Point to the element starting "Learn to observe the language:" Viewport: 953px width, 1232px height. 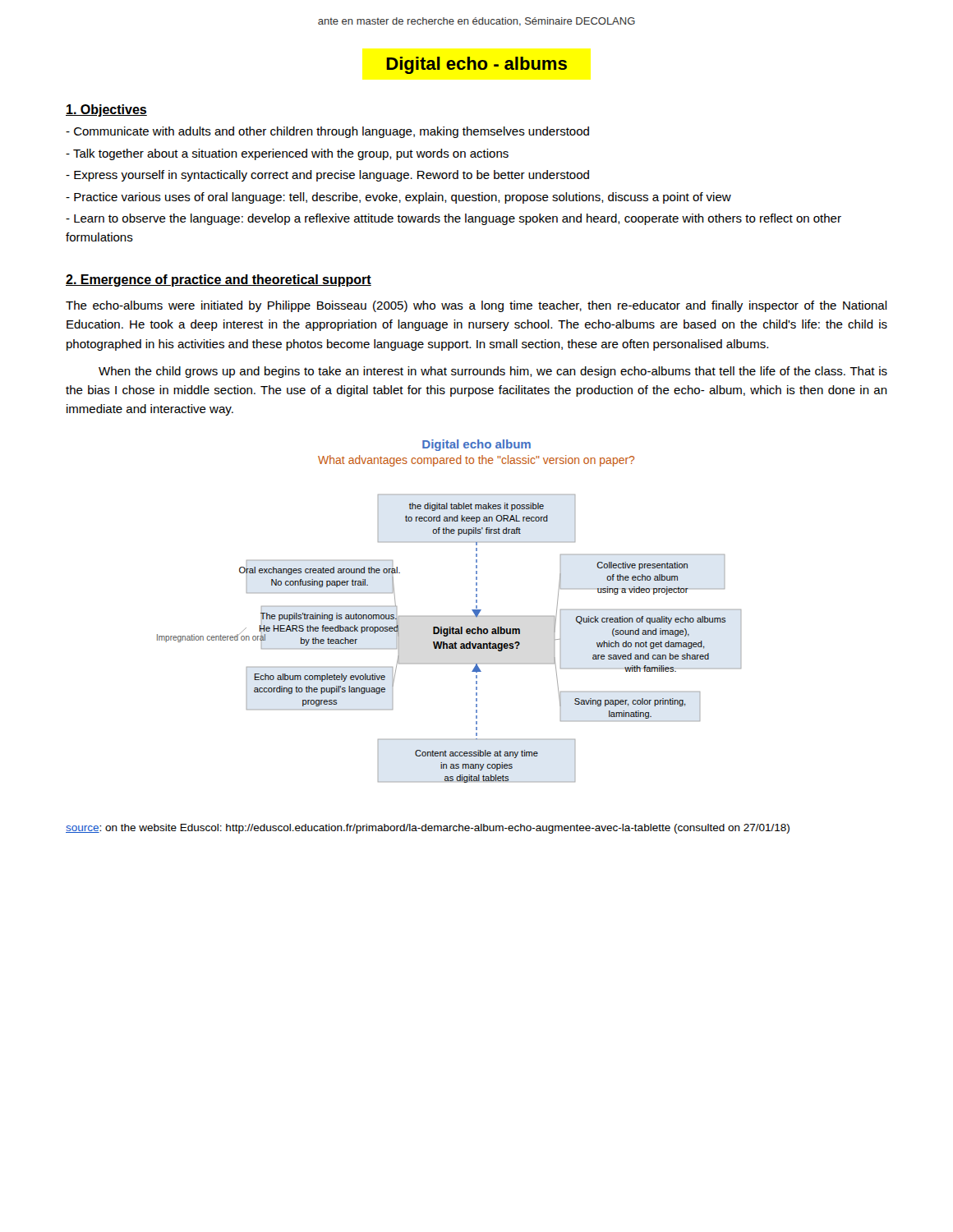click(x=453, y=227)
